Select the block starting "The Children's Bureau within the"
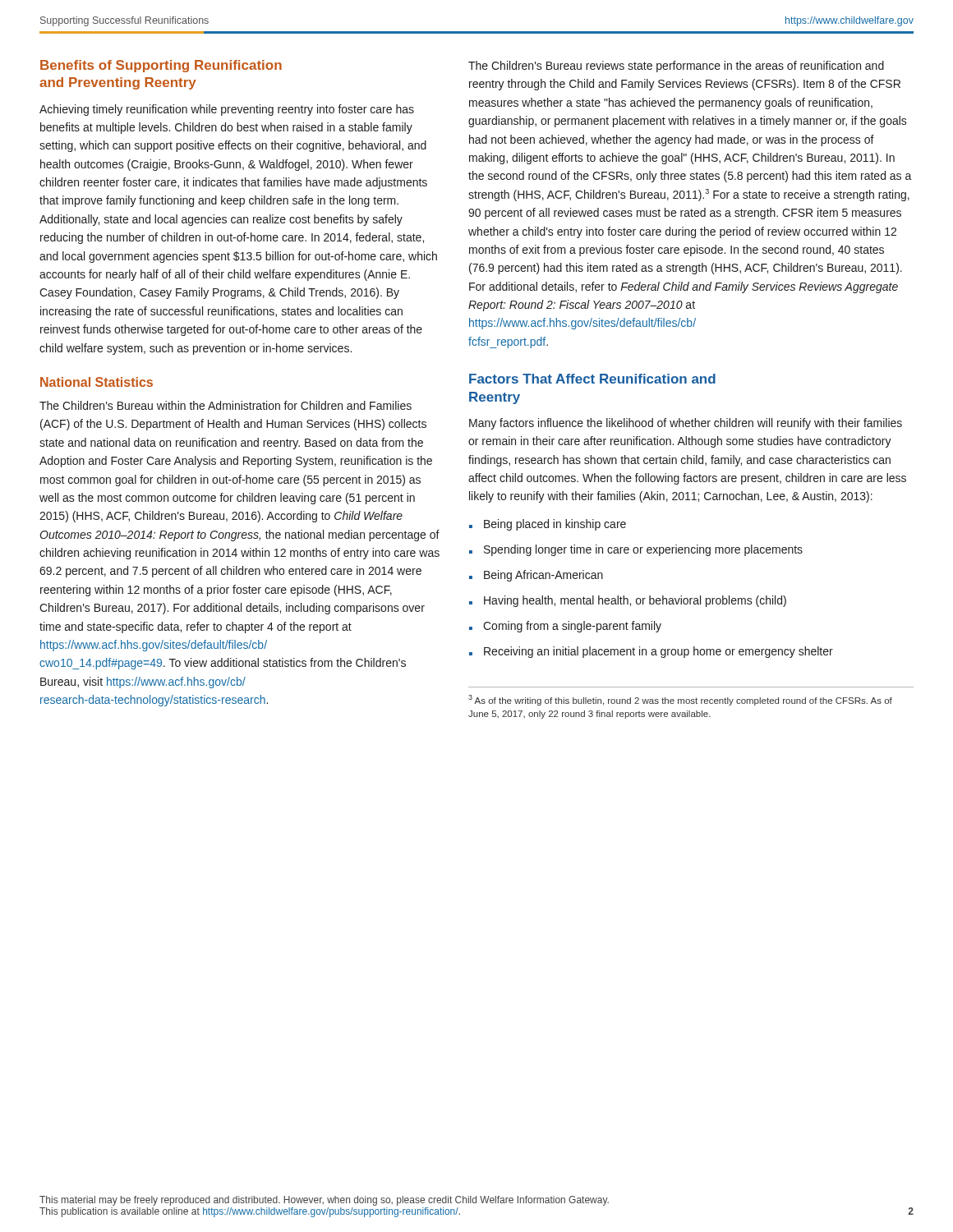Image resolution: width=953 pixels, height=1232 pixels. pos(240,553)
